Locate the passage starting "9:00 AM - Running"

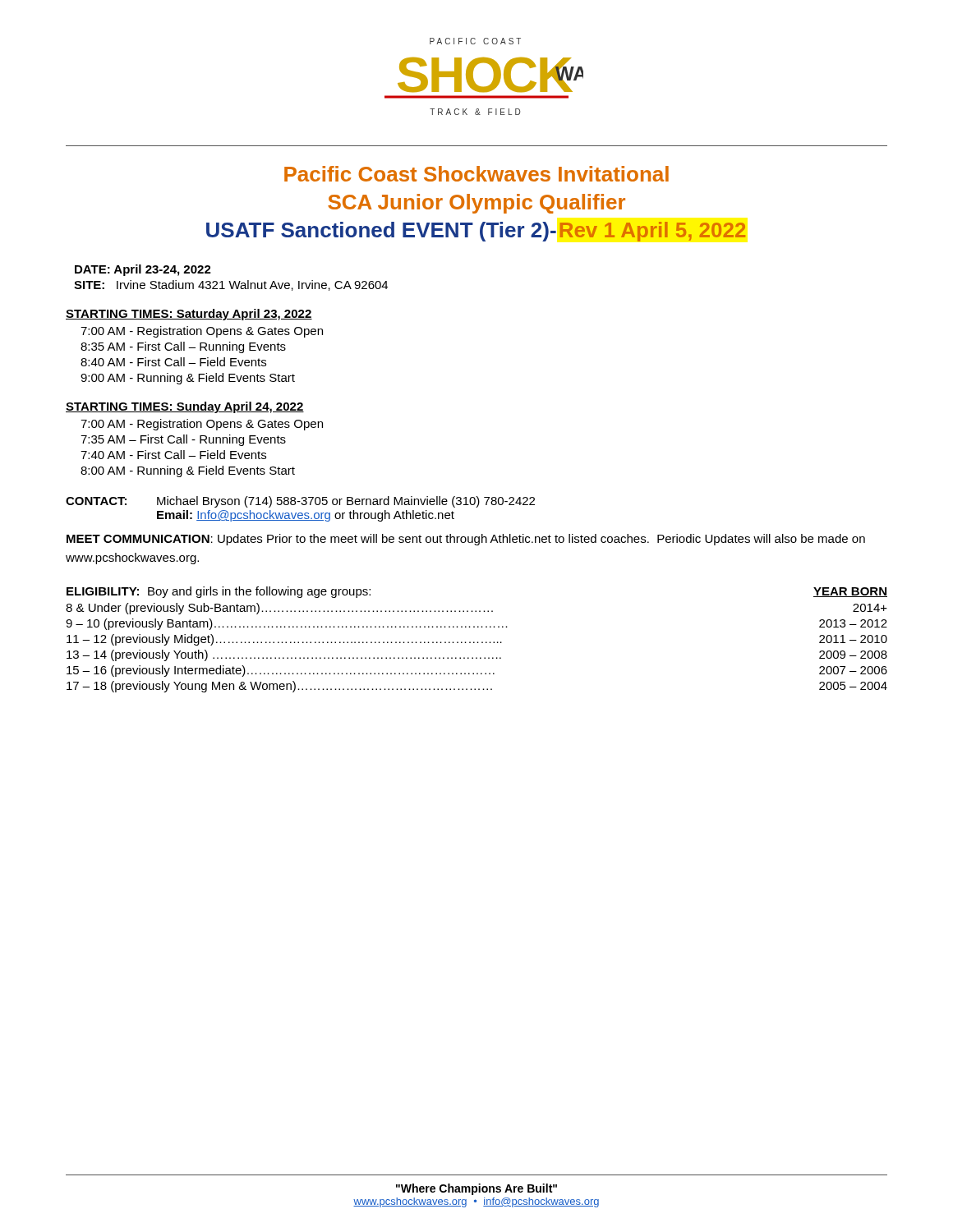188,378
